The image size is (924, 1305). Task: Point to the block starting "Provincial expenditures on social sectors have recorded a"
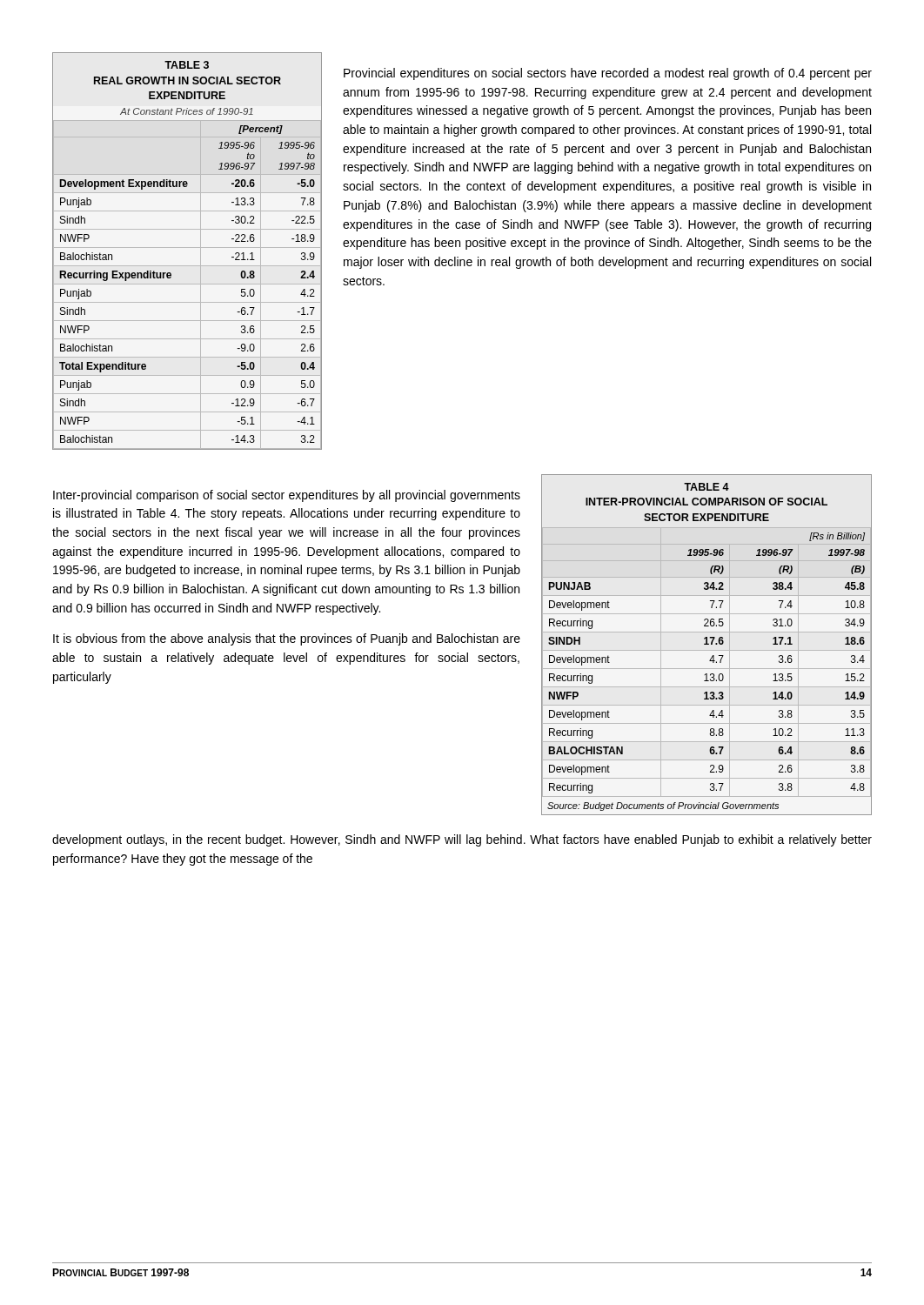point(607,178)
